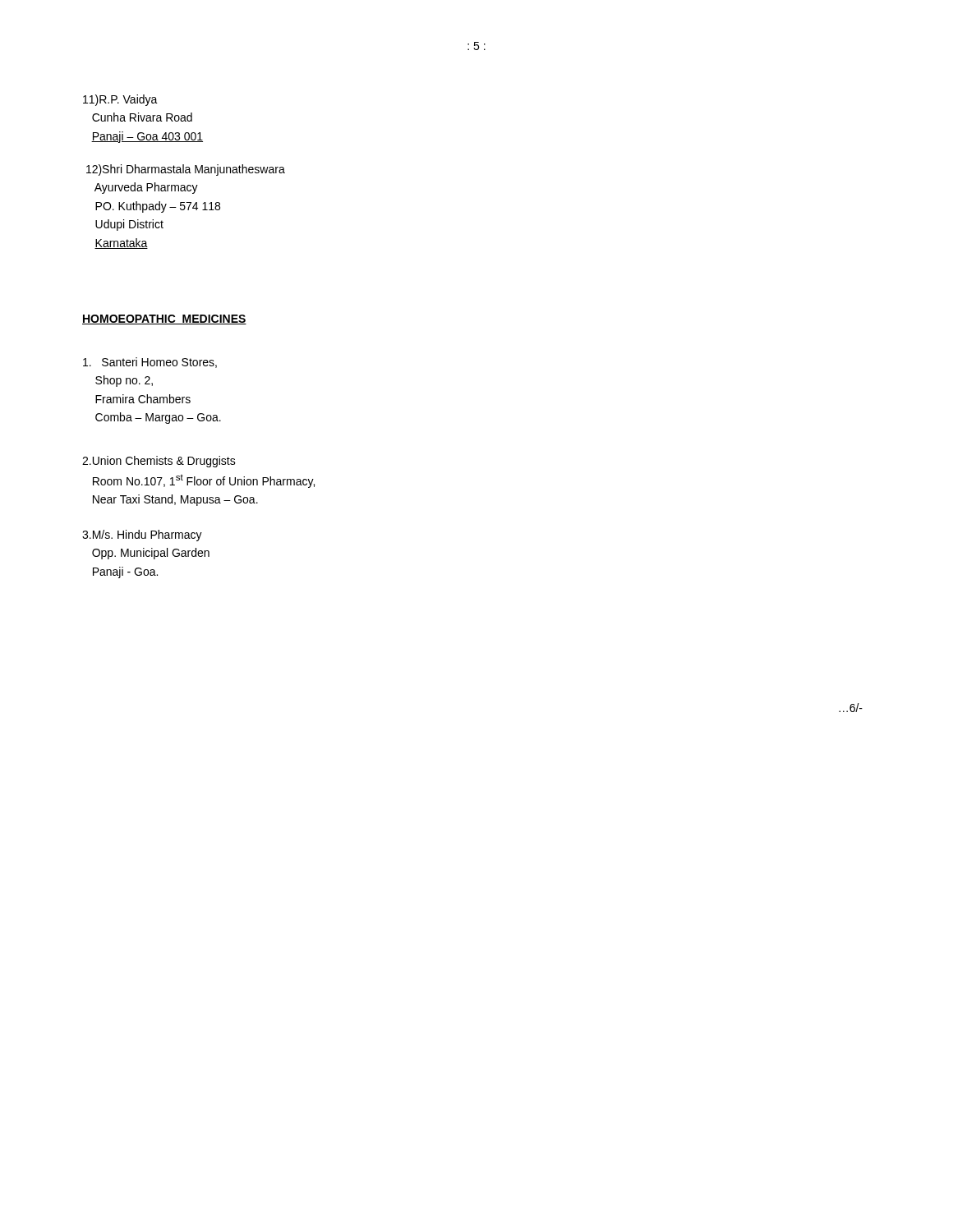
Task: Find the block on this page that starts "11)R.P. Vaidya Cunha Rivara"
Action: click(143, 118)
